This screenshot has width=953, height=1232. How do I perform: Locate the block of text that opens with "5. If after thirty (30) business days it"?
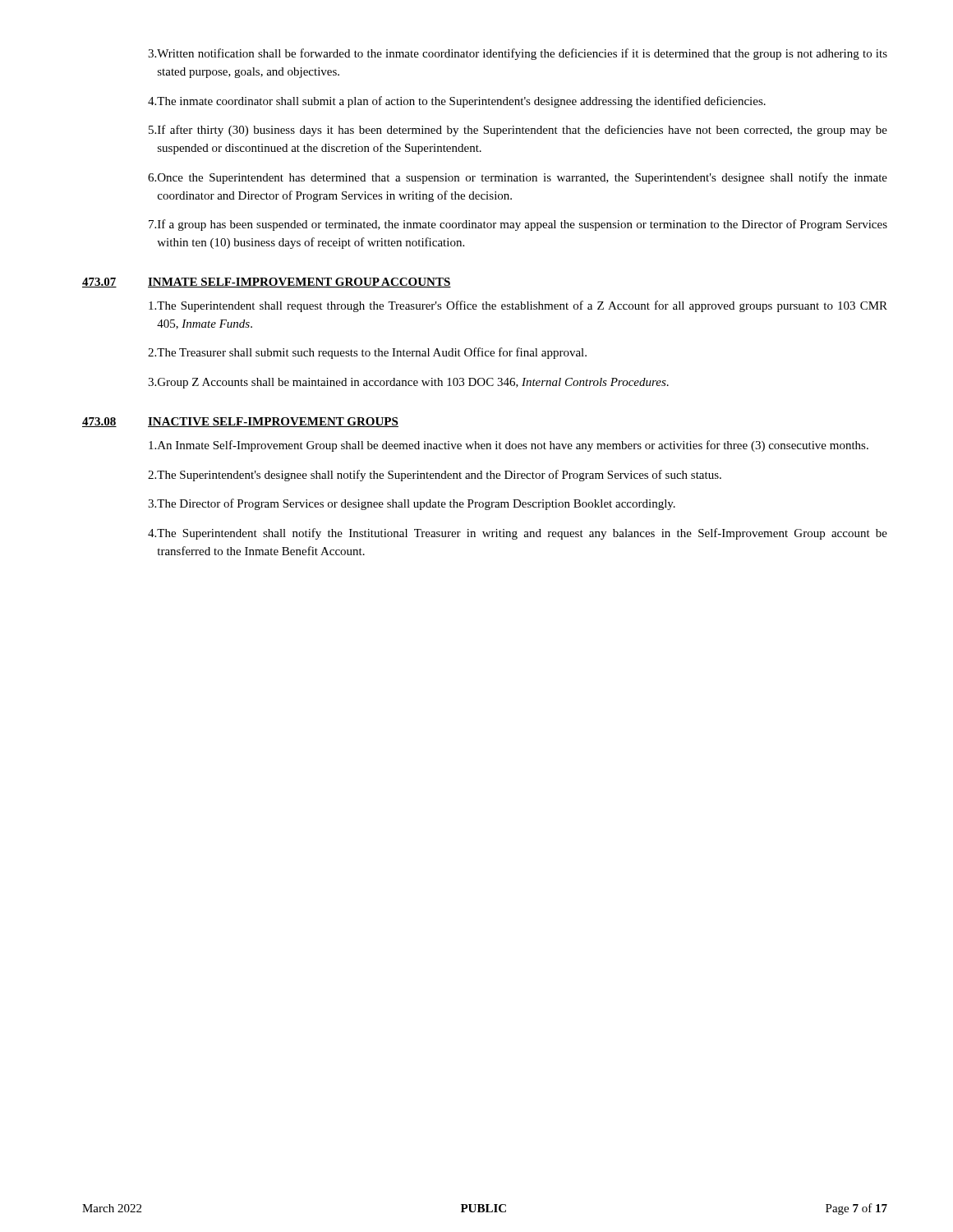[485, 140]
